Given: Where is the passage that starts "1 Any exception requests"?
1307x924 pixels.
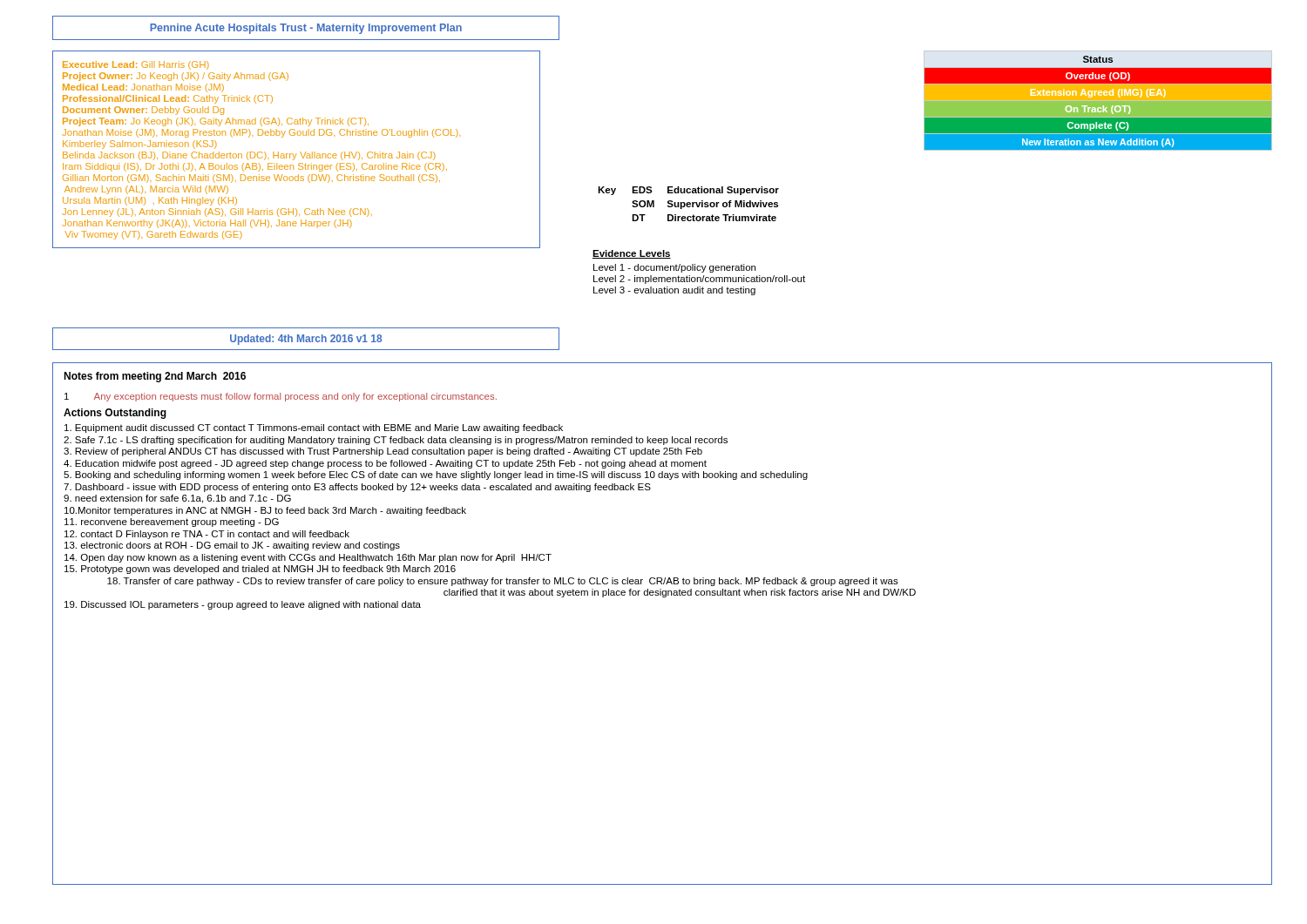Looking at the screenshot, I should 281,396.
